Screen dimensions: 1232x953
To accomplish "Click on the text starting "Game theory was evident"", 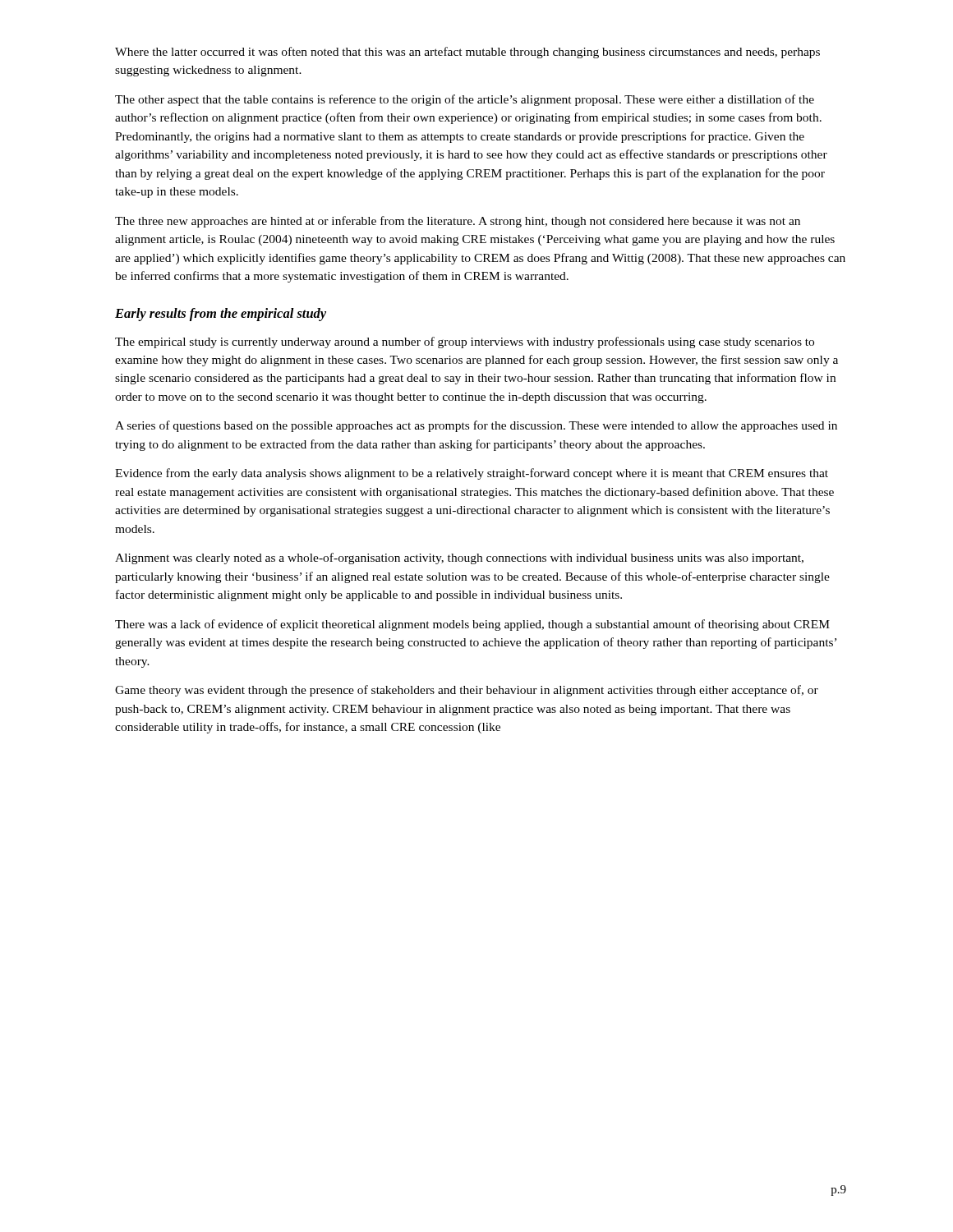I will click(466, 708).
